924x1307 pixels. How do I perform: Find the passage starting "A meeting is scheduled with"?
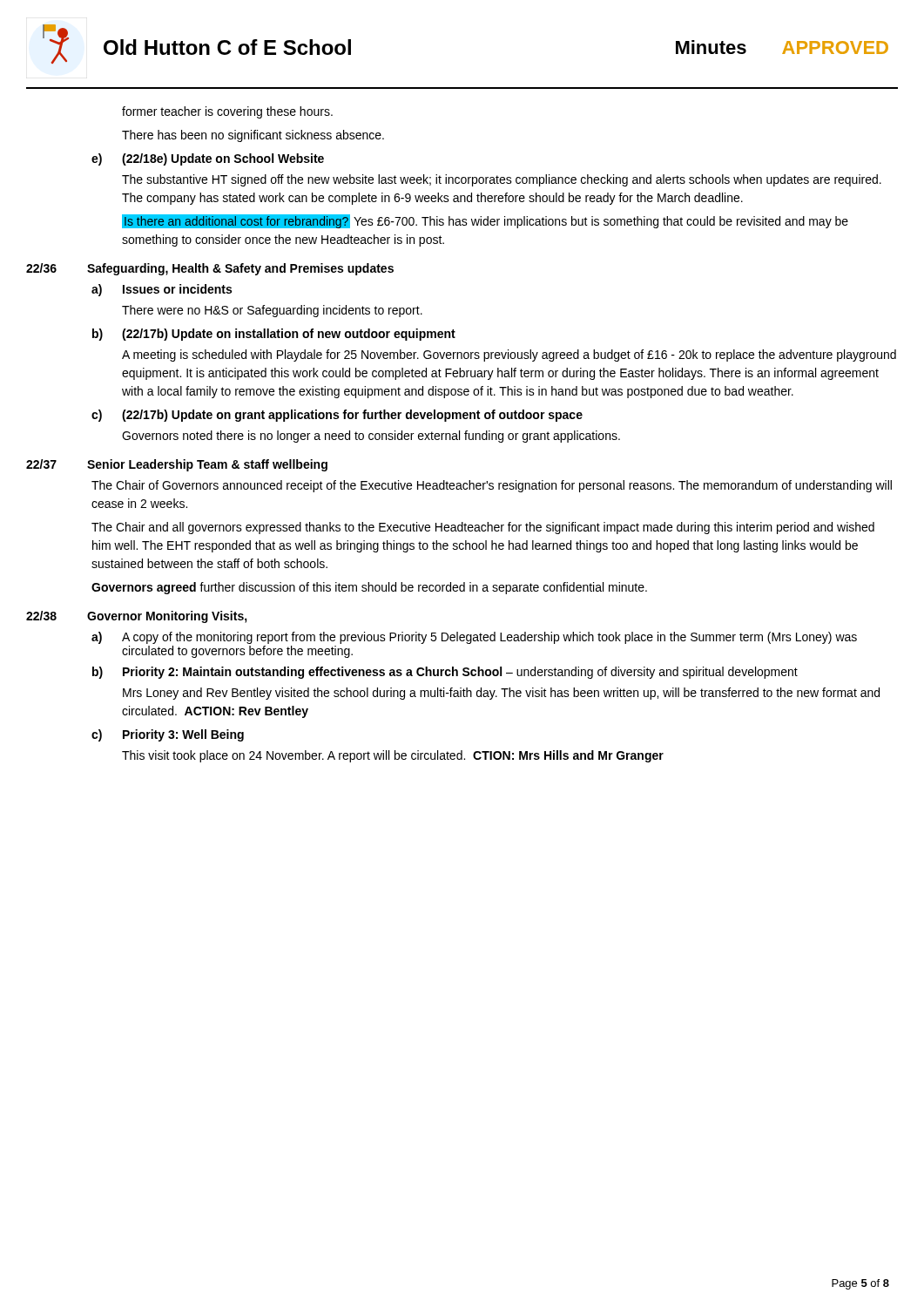coord(510,373)
